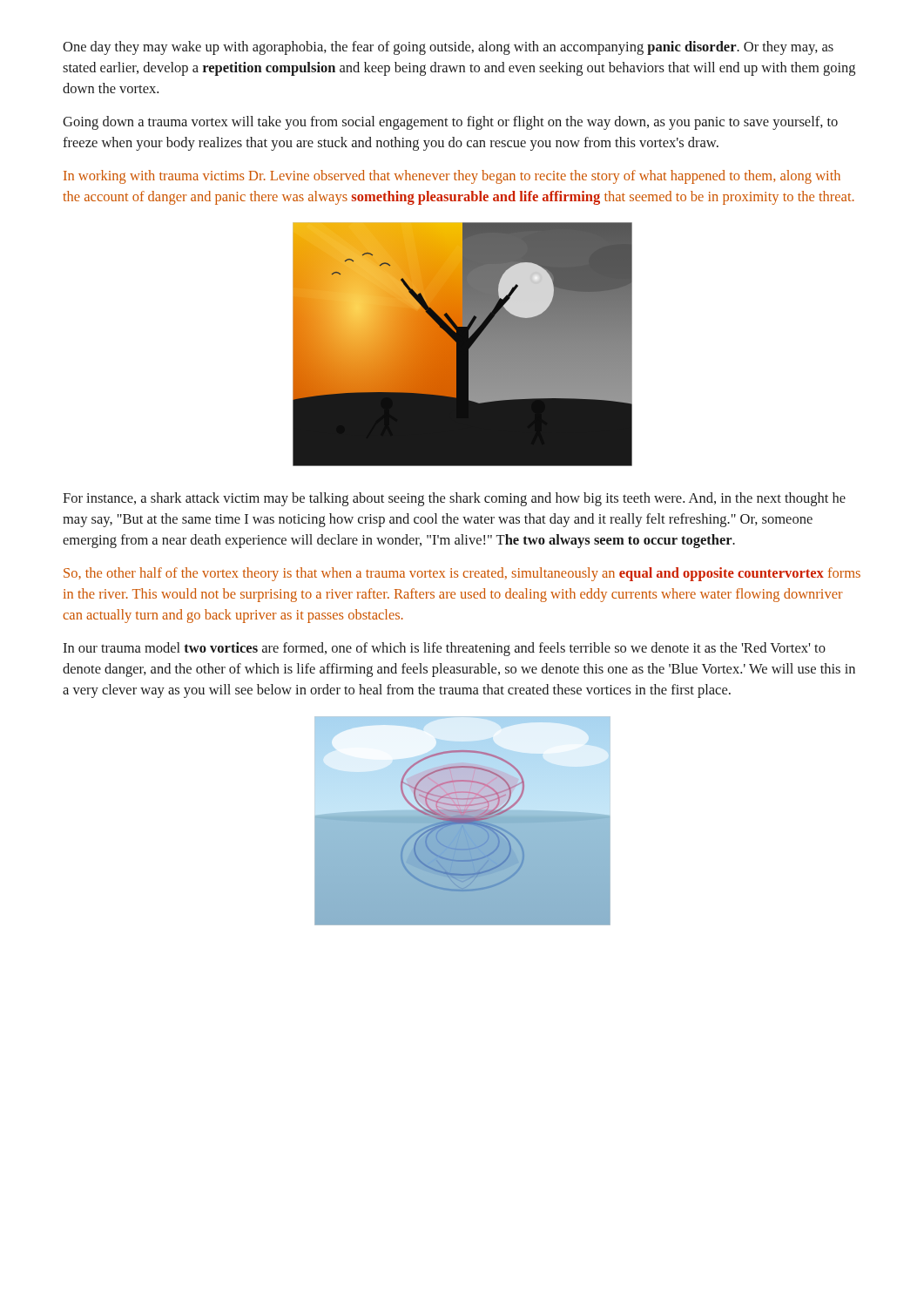Where is the passage that starts "Going down a trauma vortex"?
The height and width of the screenshot is (1307, 924).
click(450, 132)
